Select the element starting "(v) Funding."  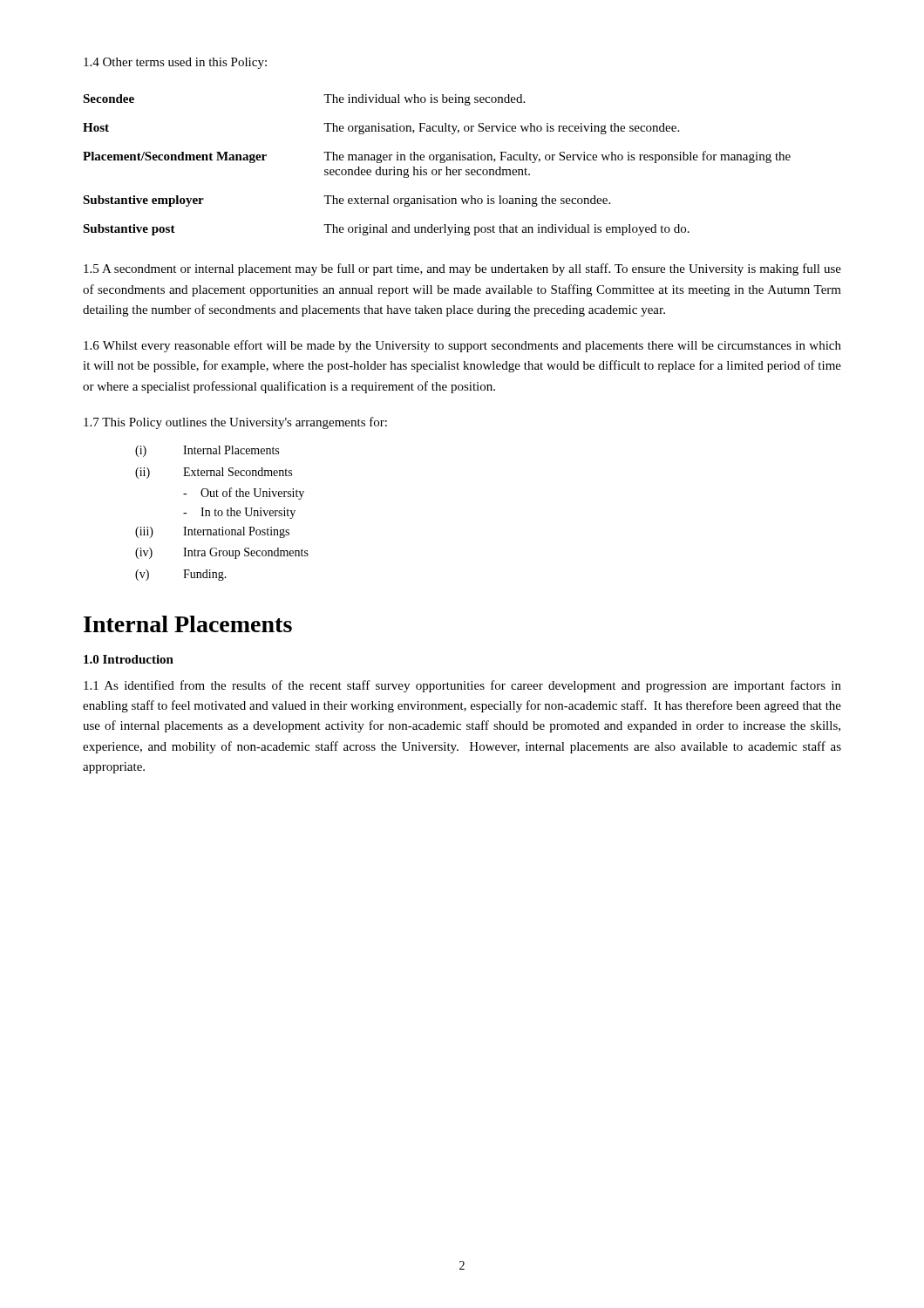coord(181,575)
